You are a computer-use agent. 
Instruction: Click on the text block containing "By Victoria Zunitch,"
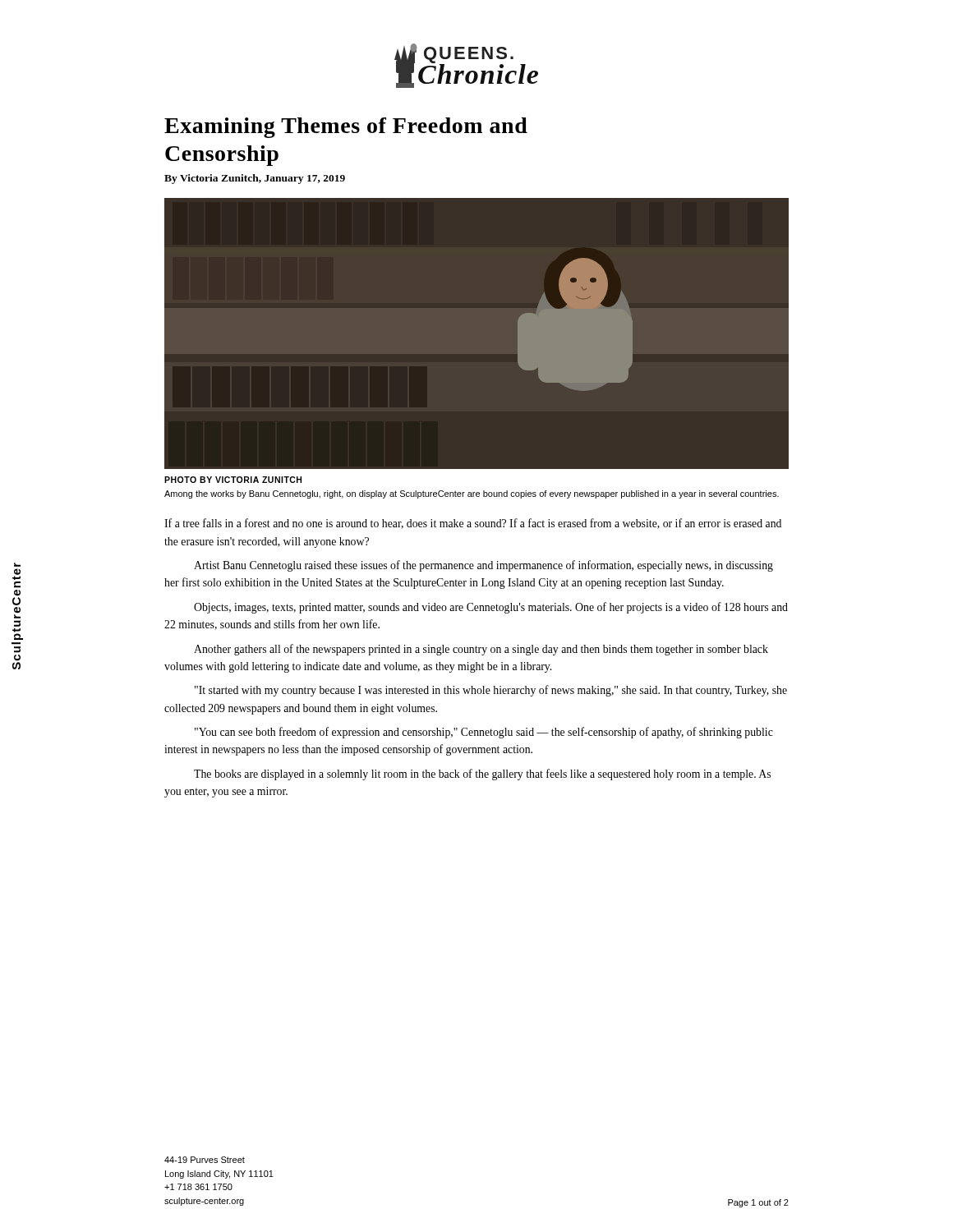[x=255, y=178]
